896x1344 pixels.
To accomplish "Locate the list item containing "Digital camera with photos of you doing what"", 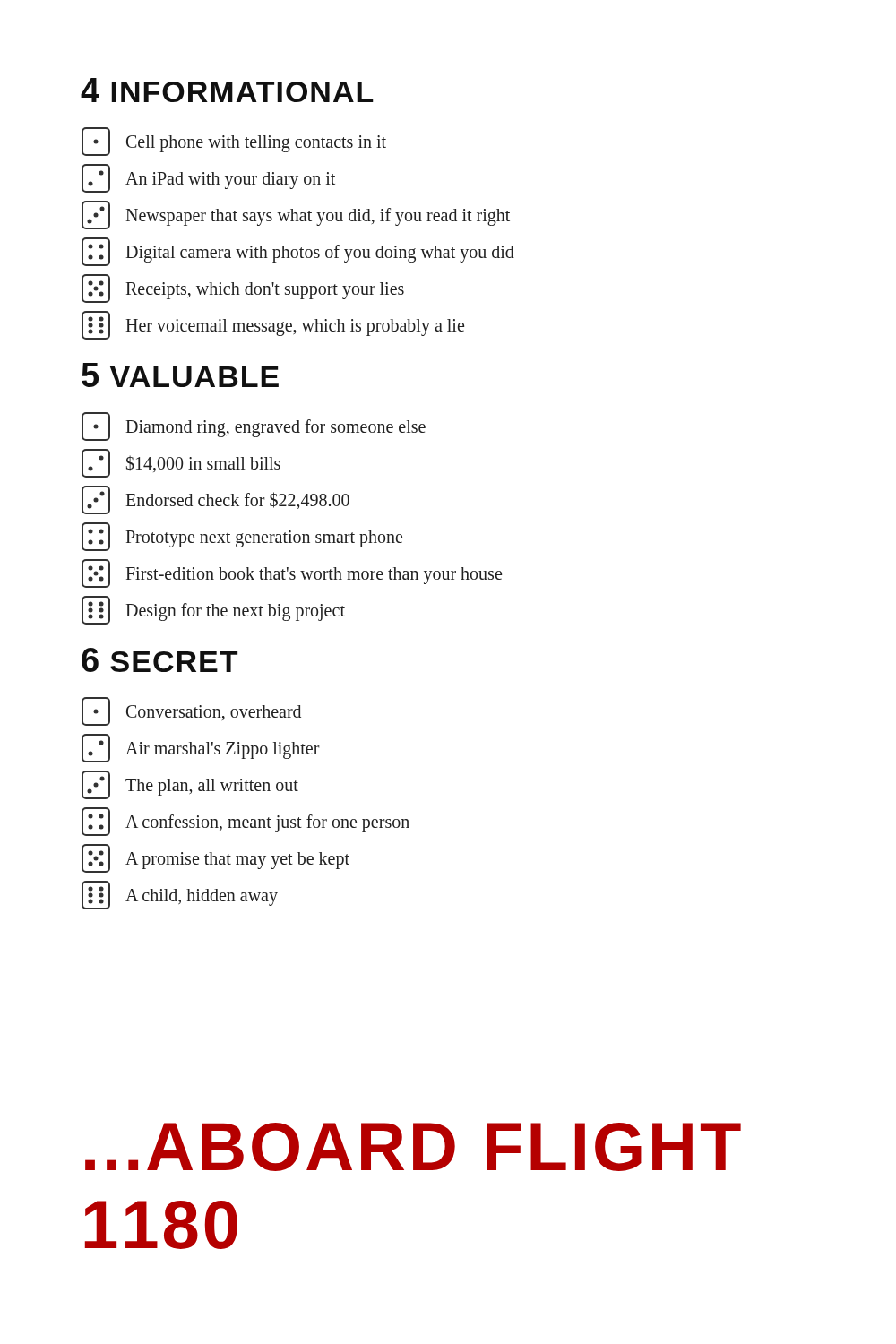I will [x=297, y=252].
